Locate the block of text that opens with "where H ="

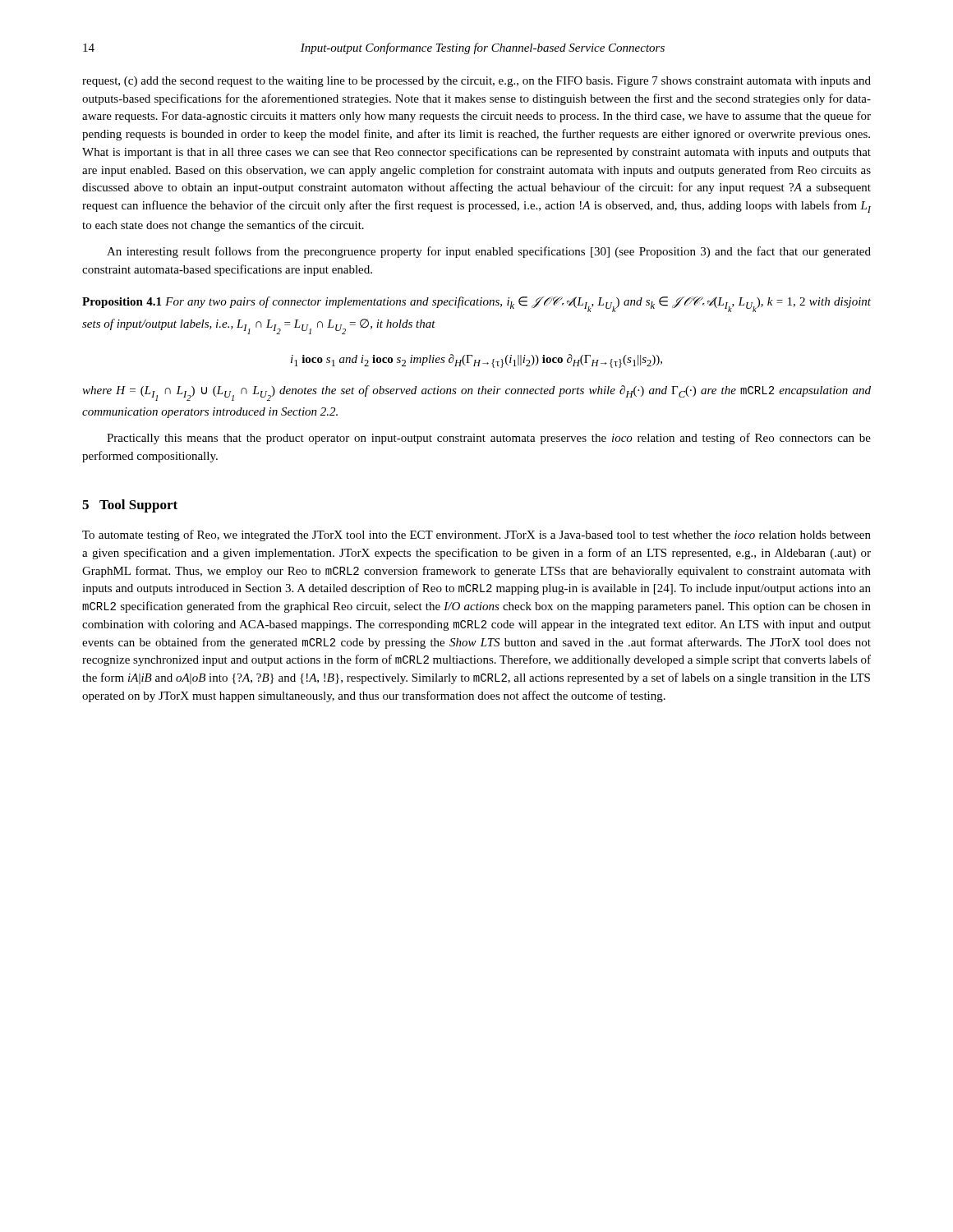click(x=476, y=424)
